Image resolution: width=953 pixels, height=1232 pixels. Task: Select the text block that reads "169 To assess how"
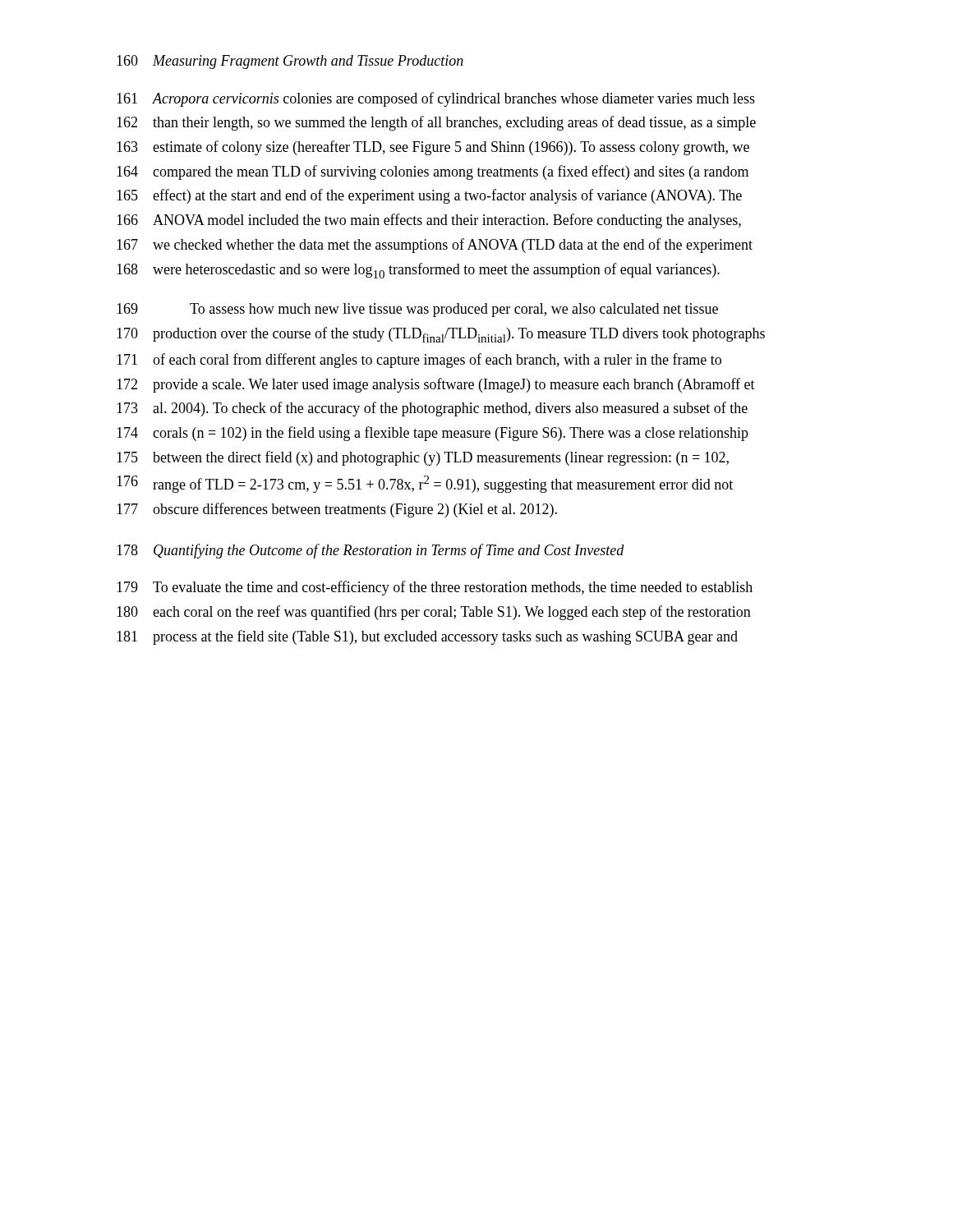[476, 309]
